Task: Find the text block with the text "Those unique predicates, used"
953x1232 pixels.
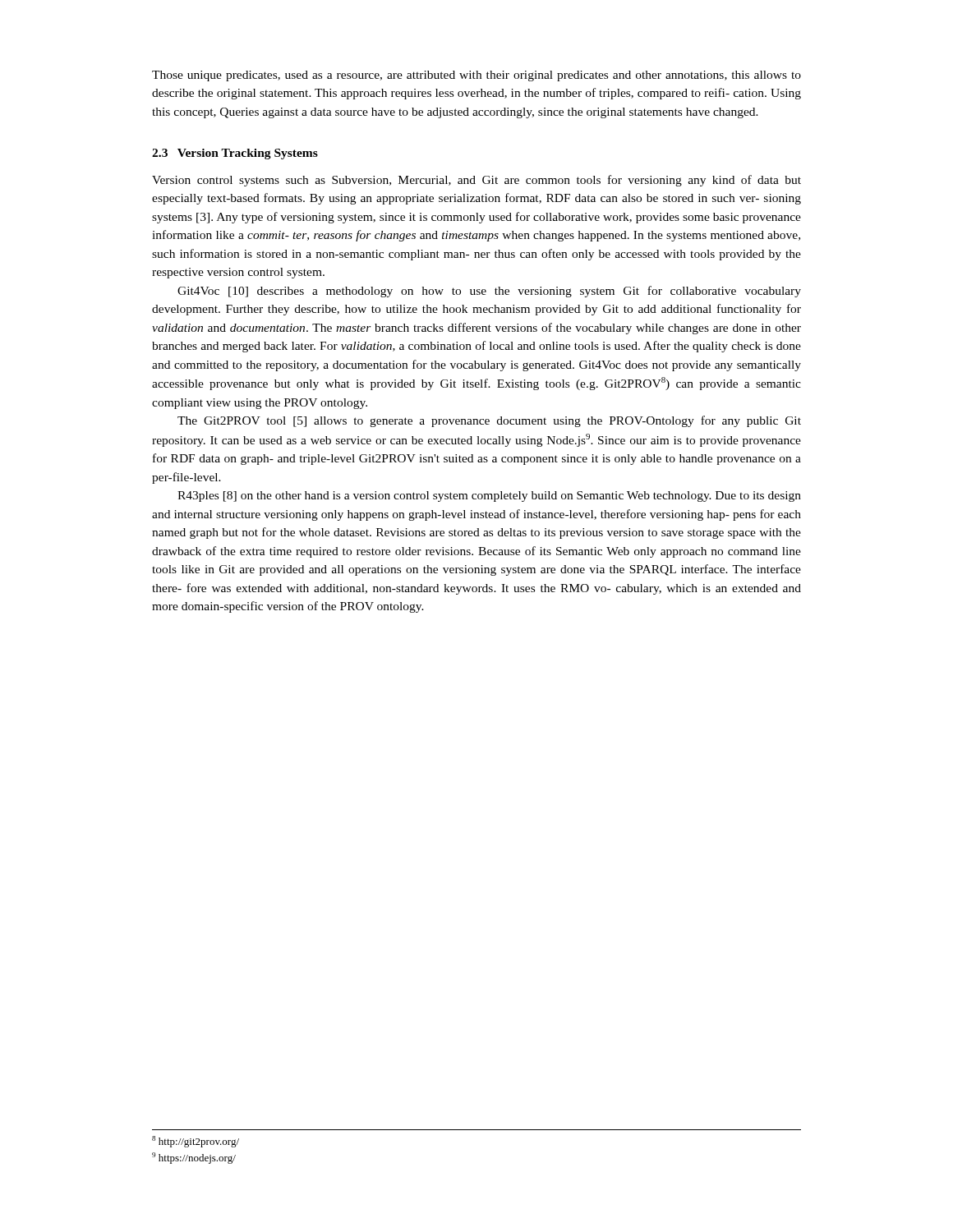Action: click(x=476, y=93)
